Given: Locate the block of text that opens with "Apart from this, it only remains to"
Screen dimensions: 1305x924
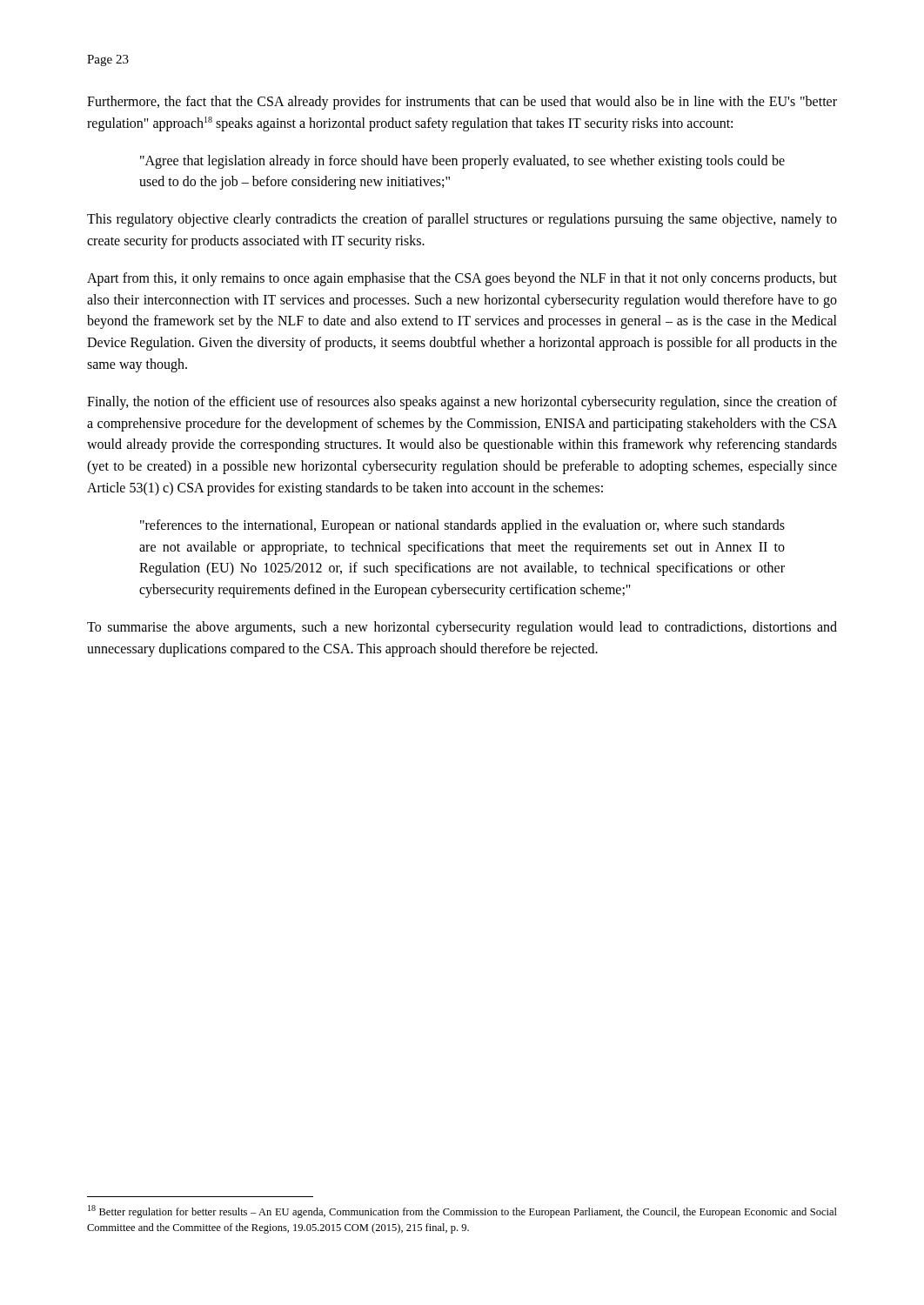Looking at the screenshot, I should pyautogui.click(x=462, y=321).
